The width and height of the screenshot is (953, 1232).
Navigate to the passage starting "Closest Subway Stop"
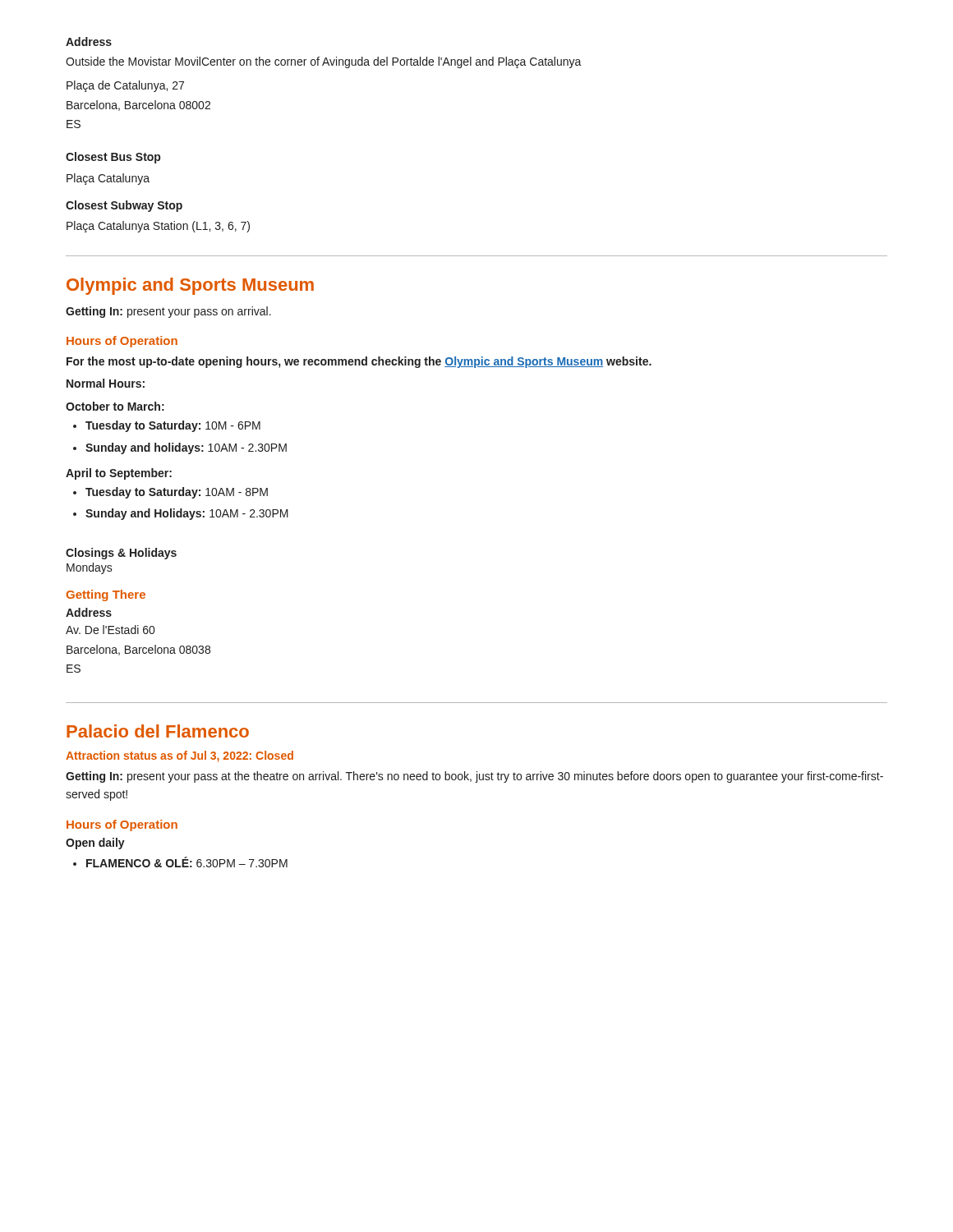coord(124,206)
